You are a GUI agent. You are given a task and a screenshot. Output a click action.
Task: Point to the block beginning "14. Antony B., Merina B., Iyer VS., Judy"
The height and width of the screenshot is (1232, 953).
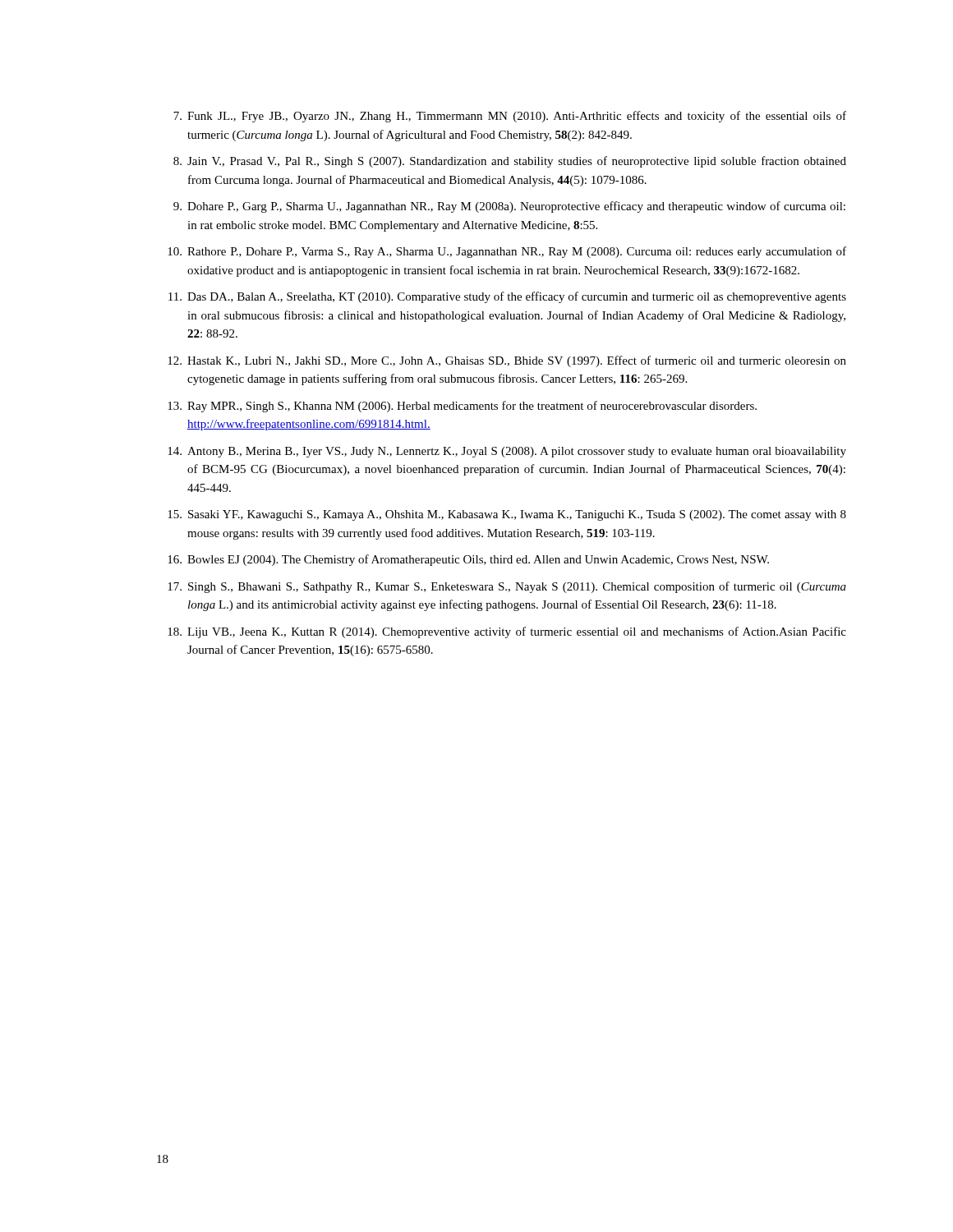coord(501,469)
